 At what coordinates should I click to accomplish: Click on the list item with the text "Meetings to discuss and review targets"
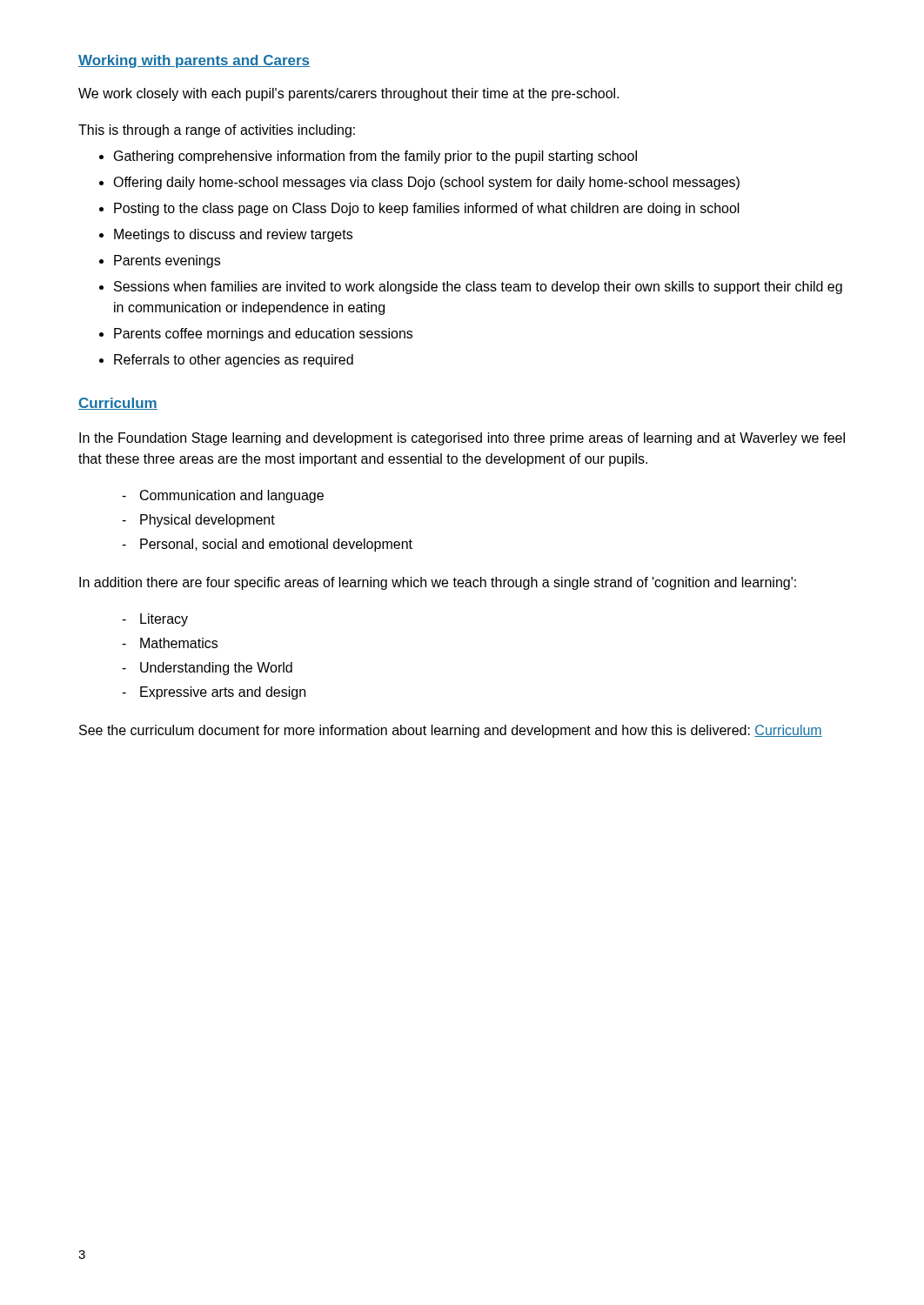coord(233,234)
